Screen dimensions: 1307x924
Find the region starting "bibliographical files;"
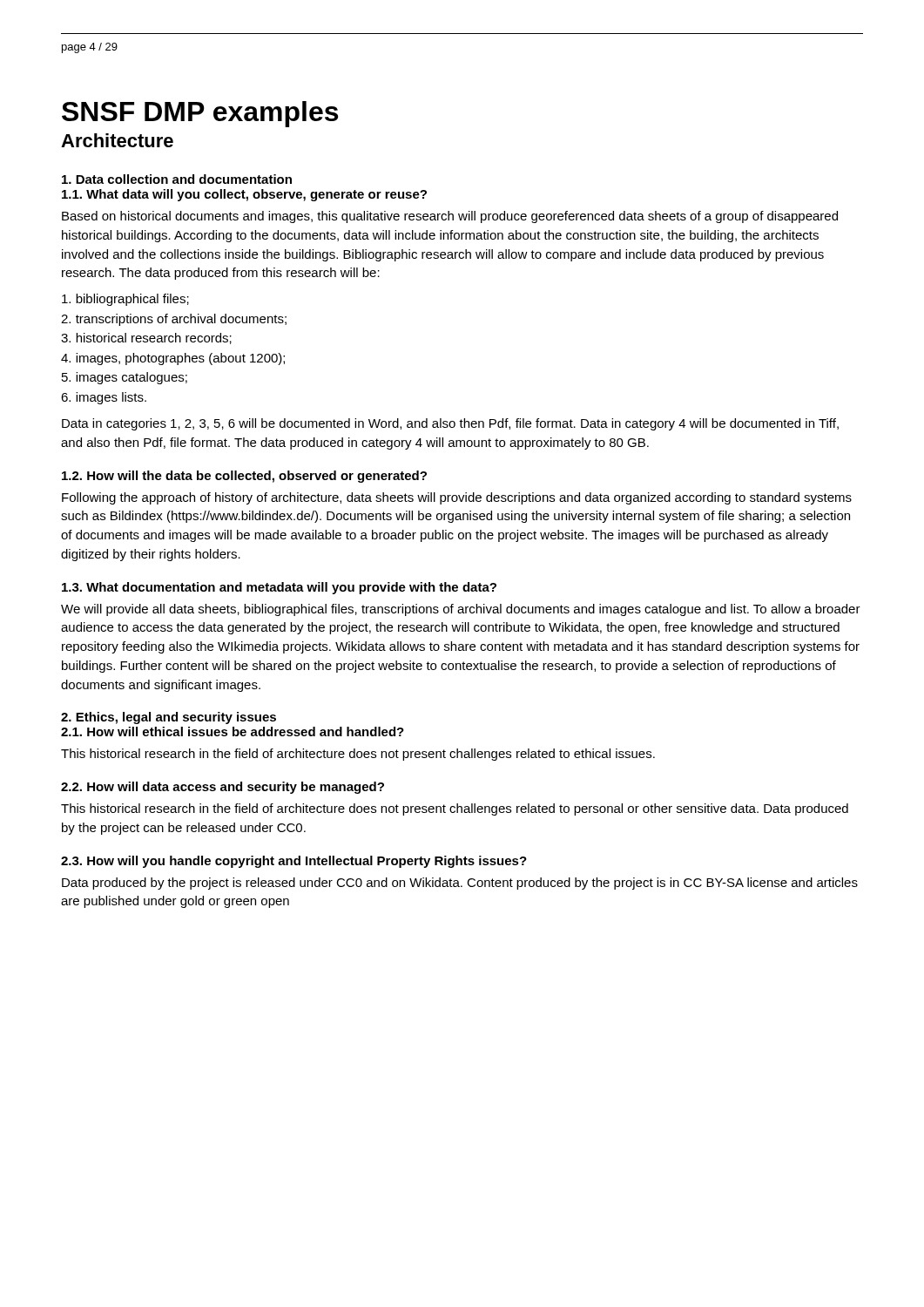tap(125, 298)
